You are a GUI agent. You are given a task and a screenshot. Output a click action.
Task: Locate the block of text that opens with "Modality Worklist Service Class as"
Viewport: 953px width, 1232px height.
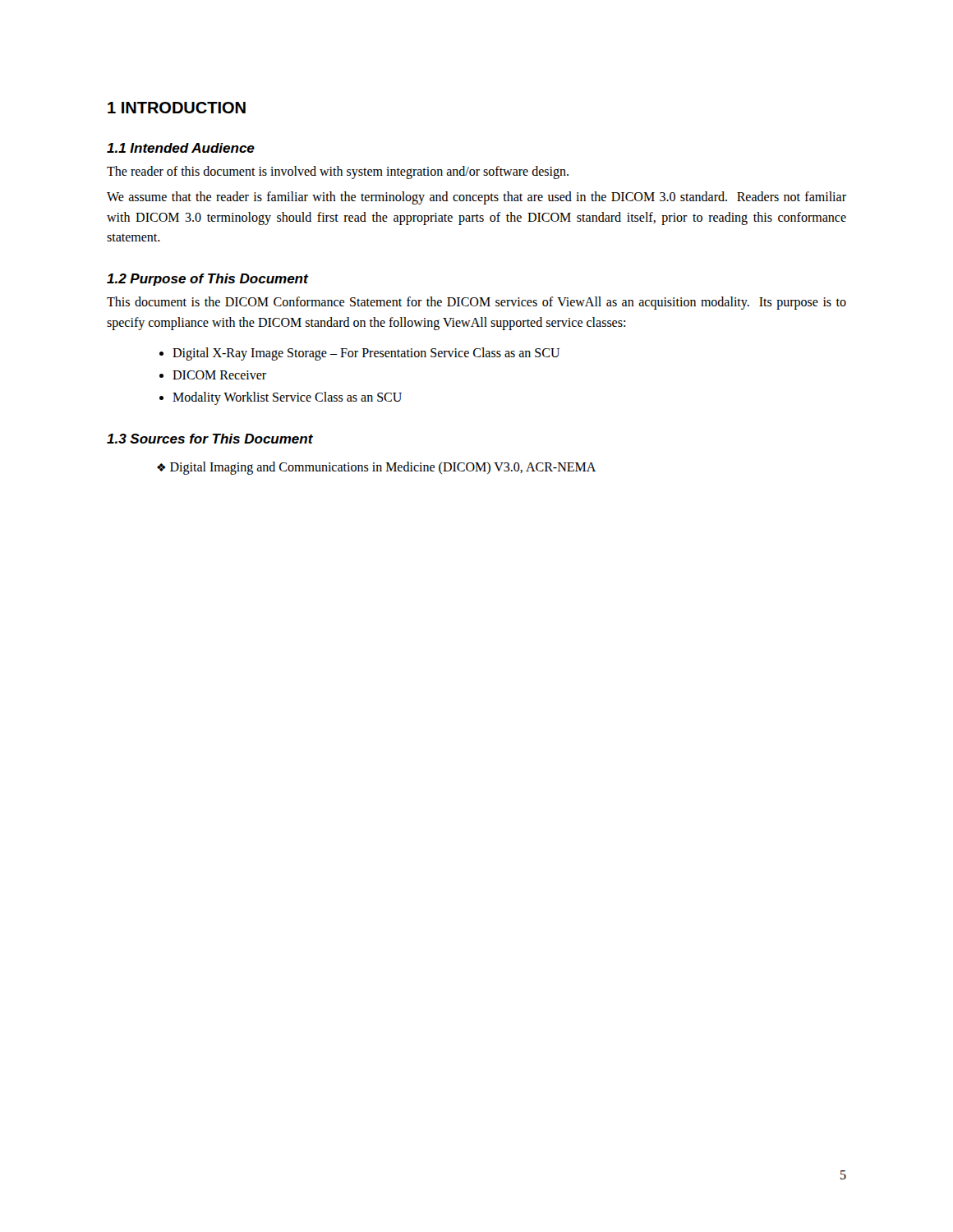tap(287, 397)
